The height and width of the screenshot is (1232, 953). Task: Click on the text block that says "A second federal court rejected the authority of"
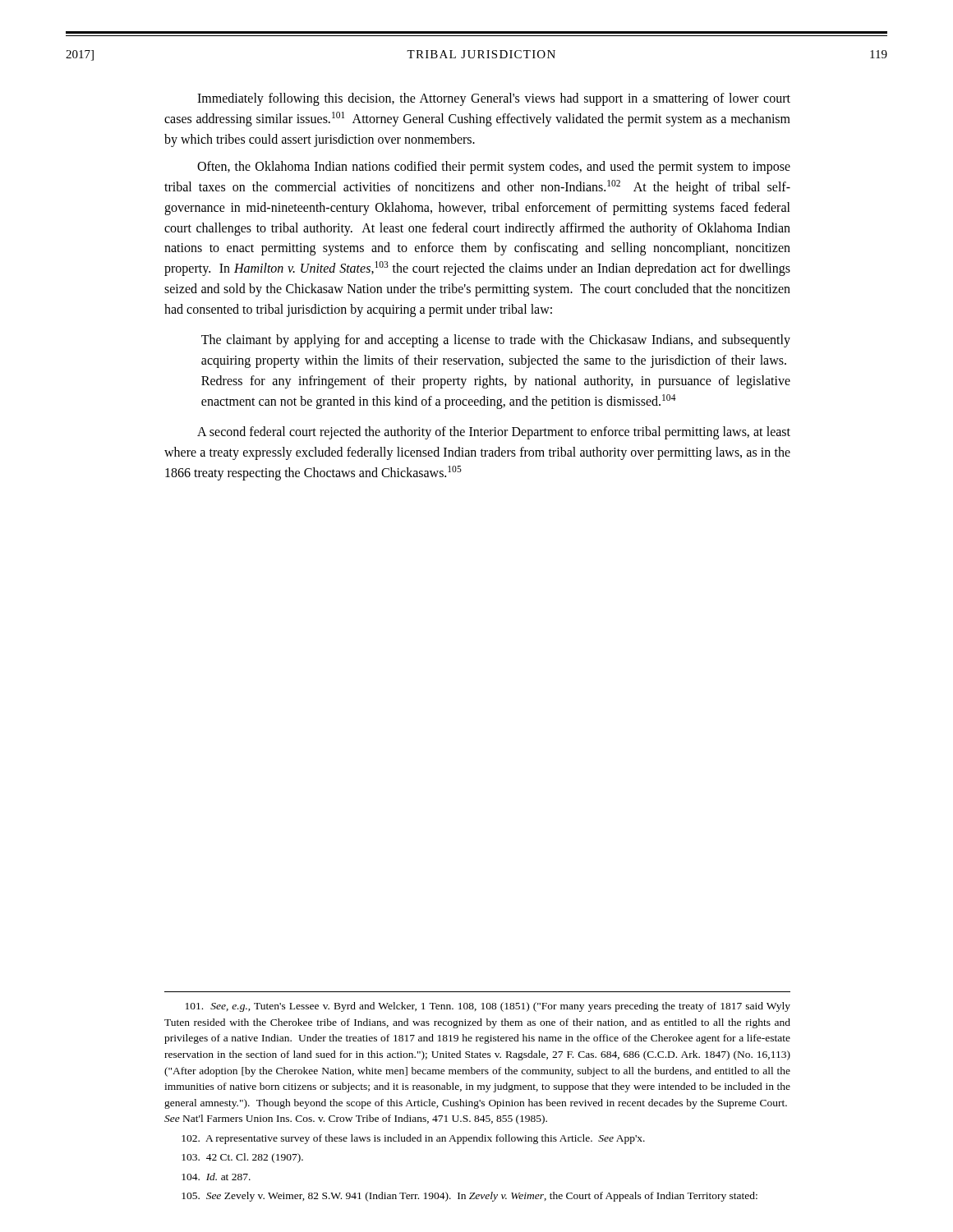click(477, 453)
